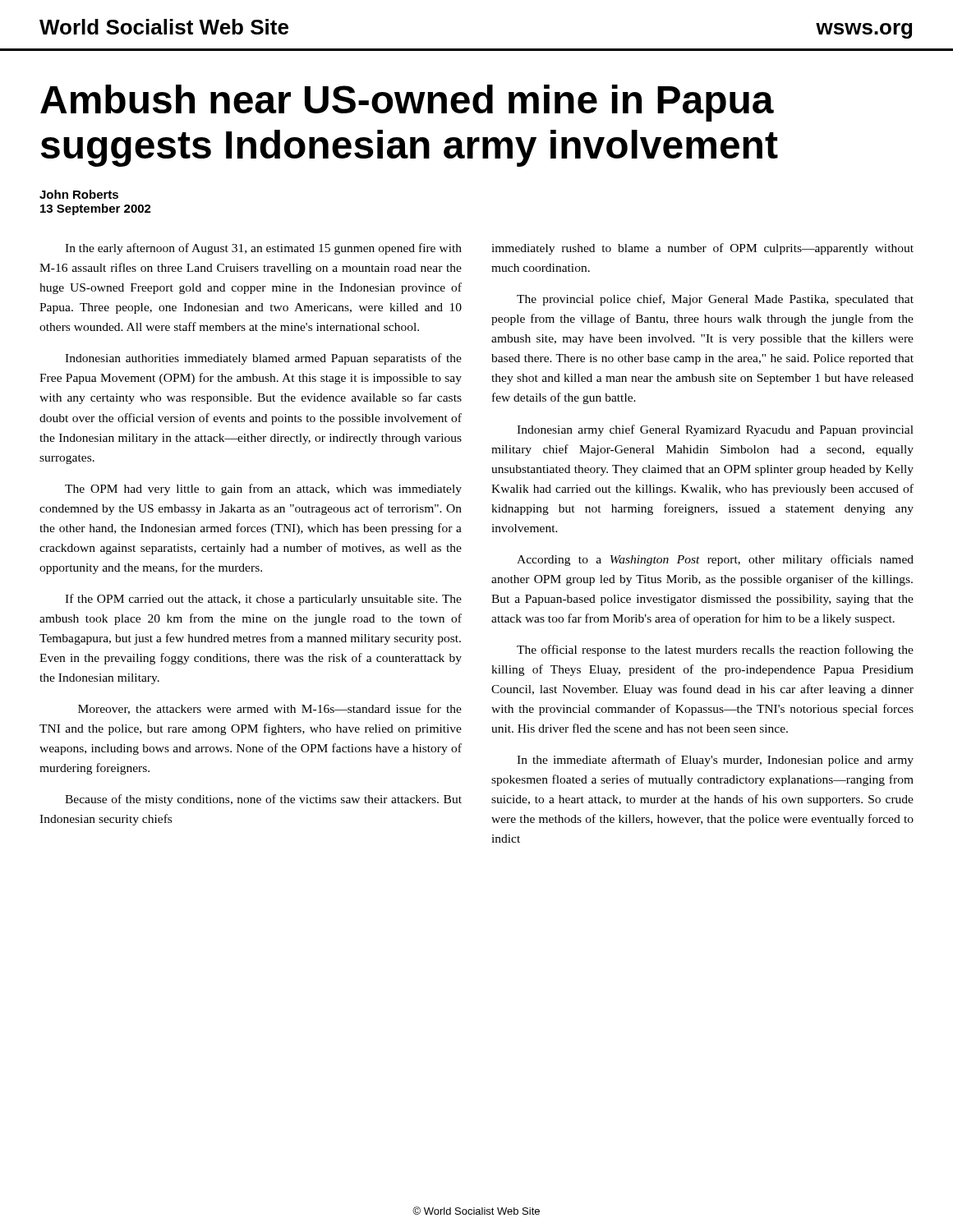
Task: Where is the passage that starts "If the OPM carried out"?
Action: (251, 638)
